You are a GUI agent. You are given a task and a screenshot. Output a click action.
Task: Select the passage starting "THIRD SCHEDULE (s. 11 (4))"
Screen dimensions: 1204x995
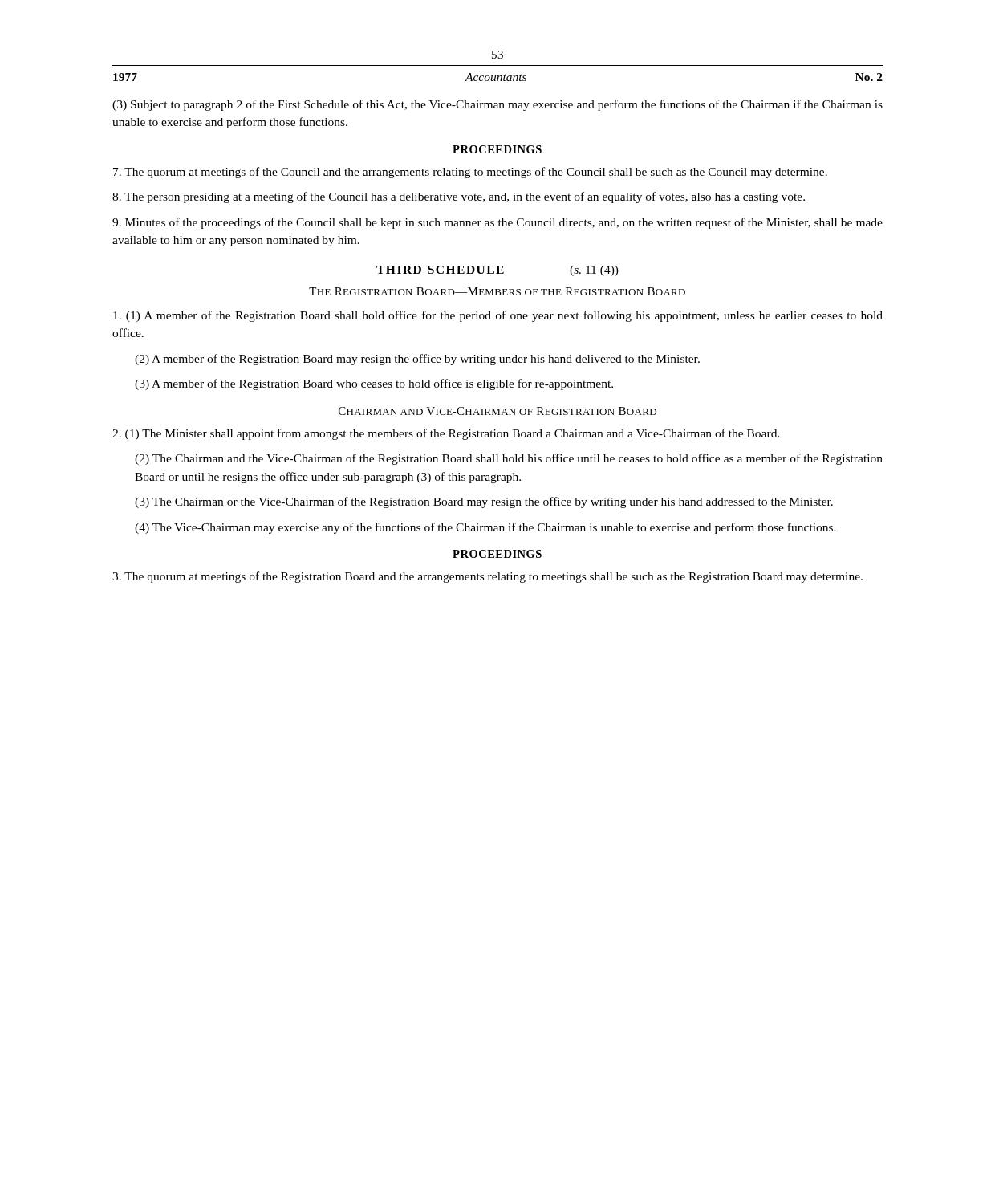(x=498, y=270)
